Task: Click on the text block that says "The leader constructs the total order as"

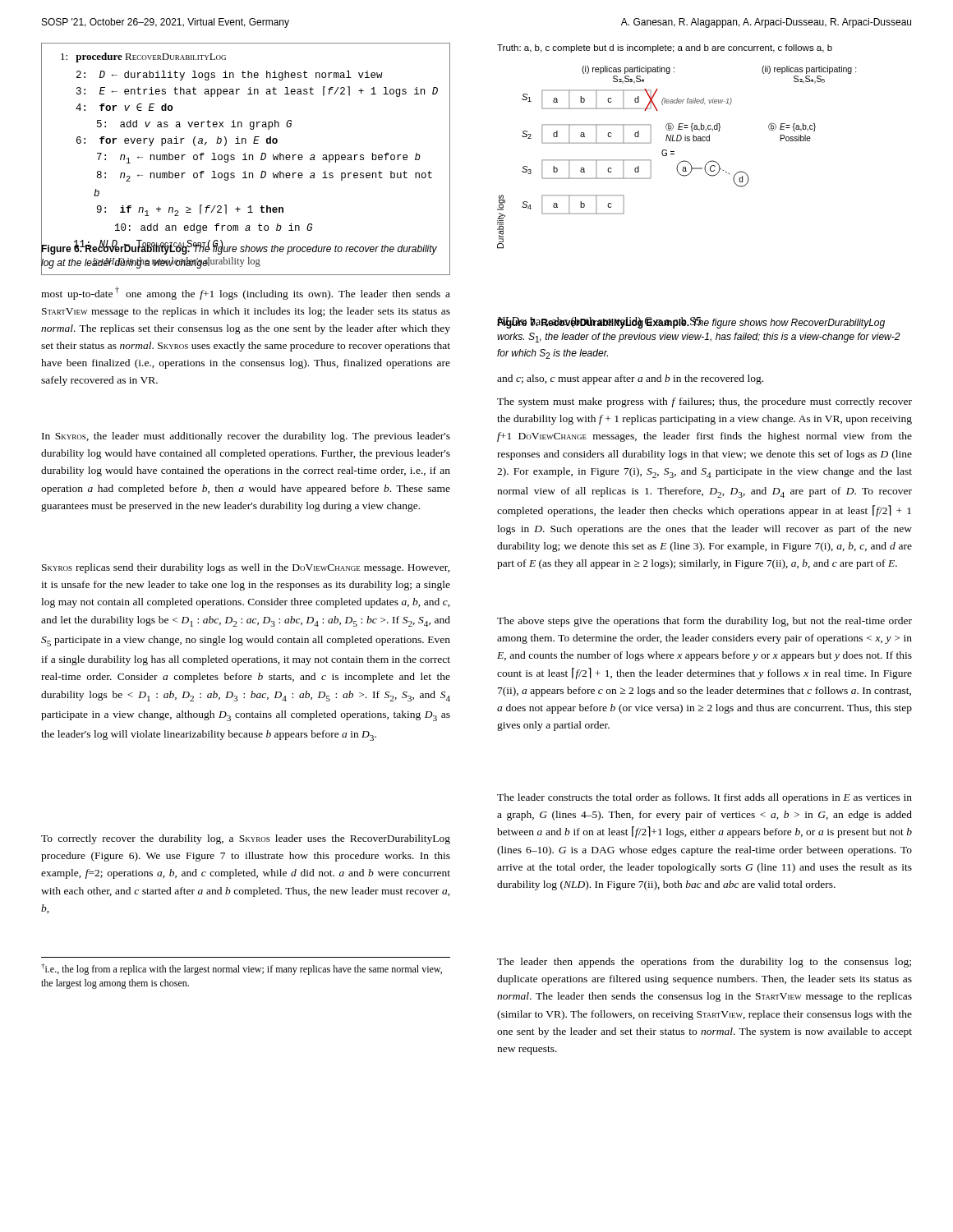Action: 705,841
